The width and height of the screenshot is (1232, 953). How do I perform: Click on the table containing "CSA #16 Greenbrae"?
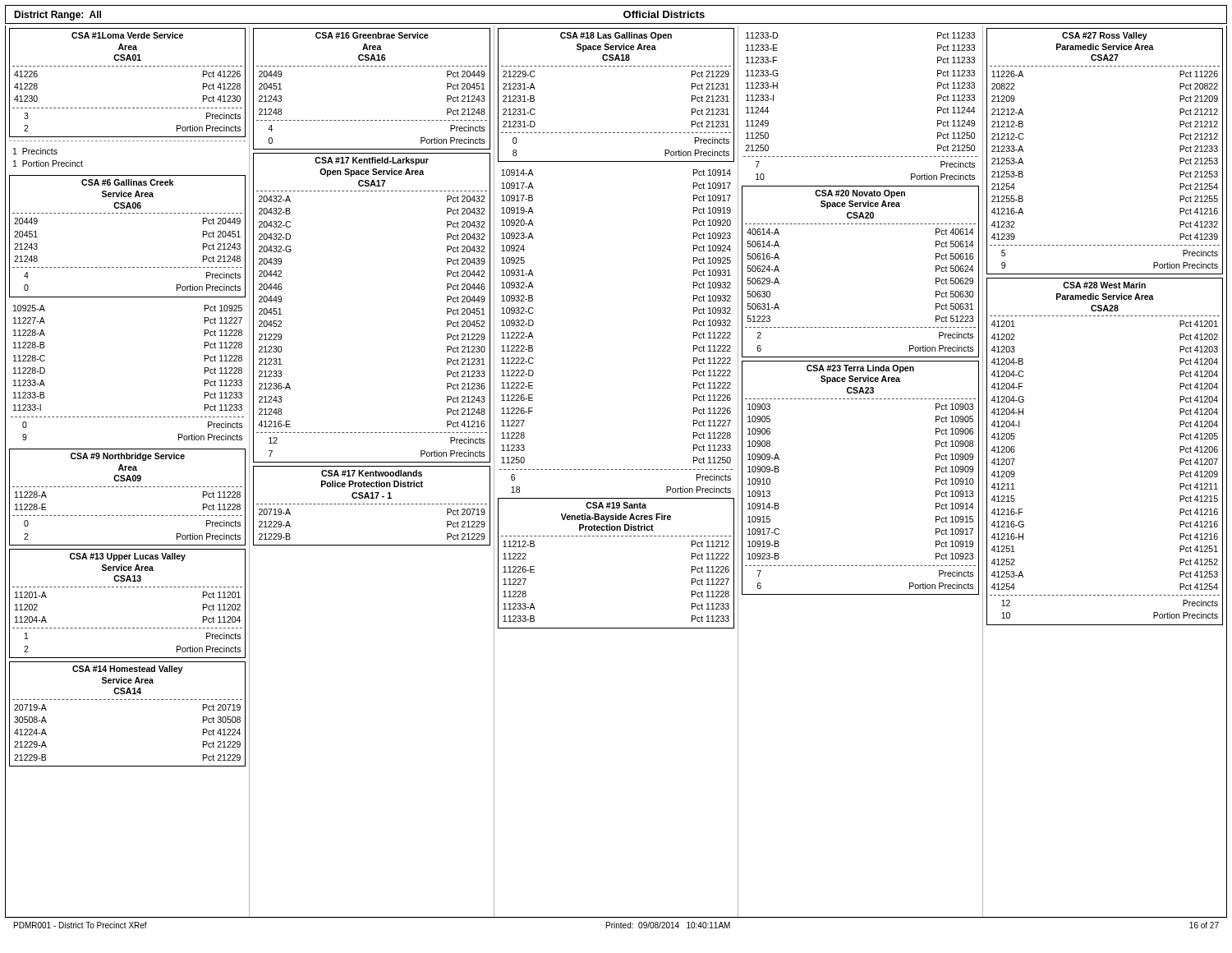click(372, 89)
